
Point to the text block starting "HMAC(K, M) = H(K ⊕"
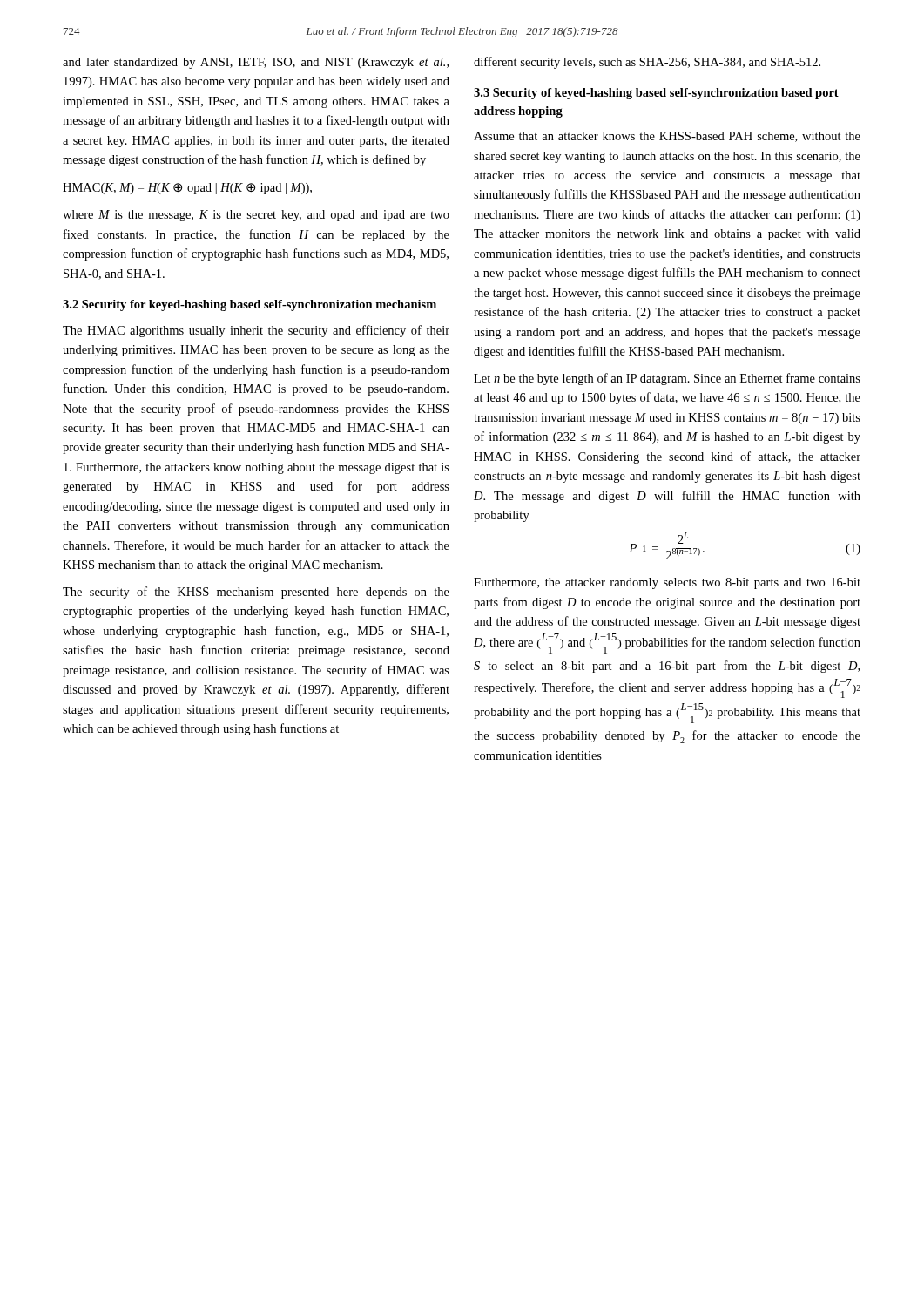click(x=188, y=187)
